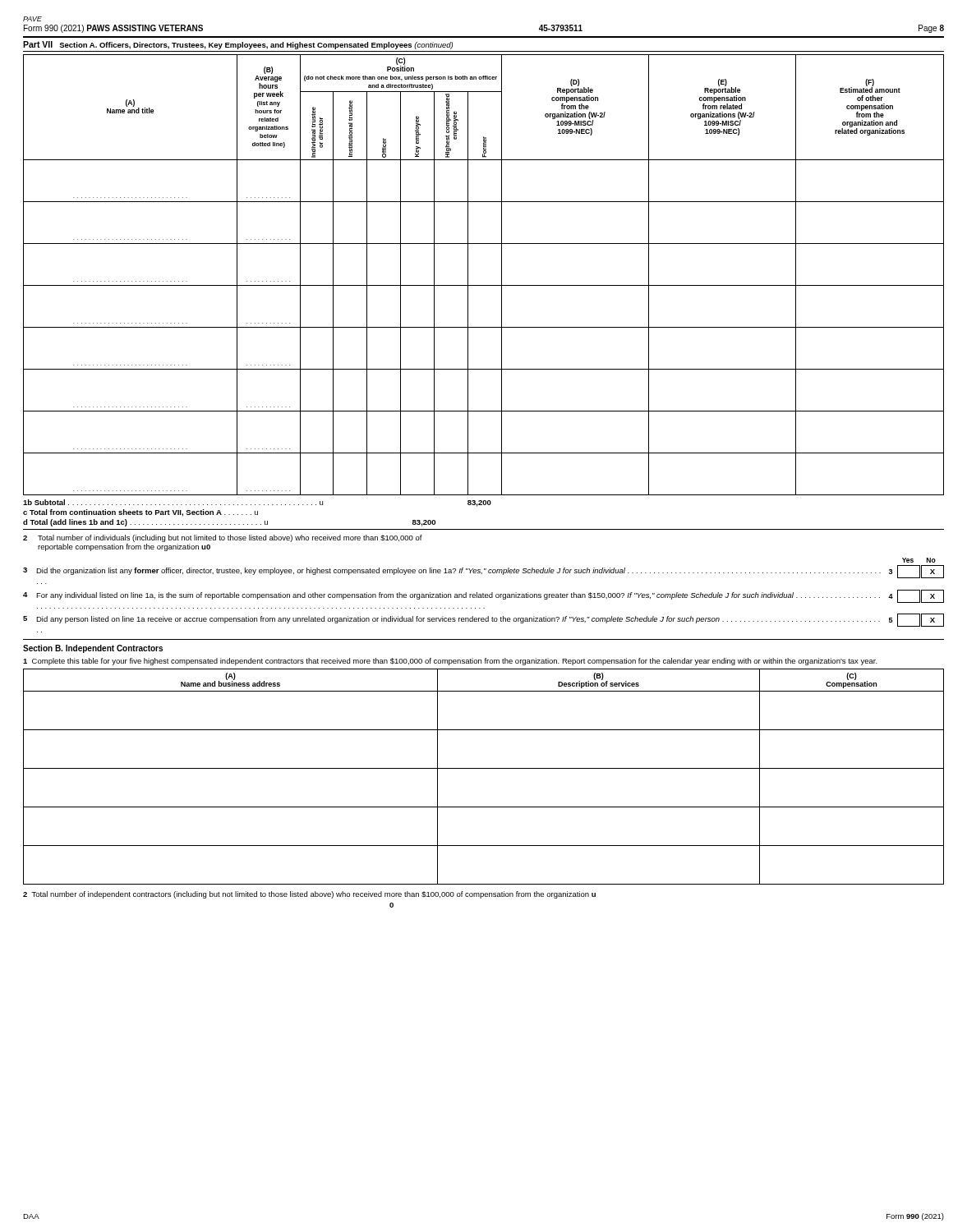The image size is (967, 1232).
Task: Click on the element starting "d Total (add lines"
Action: [x=233, y=522]
